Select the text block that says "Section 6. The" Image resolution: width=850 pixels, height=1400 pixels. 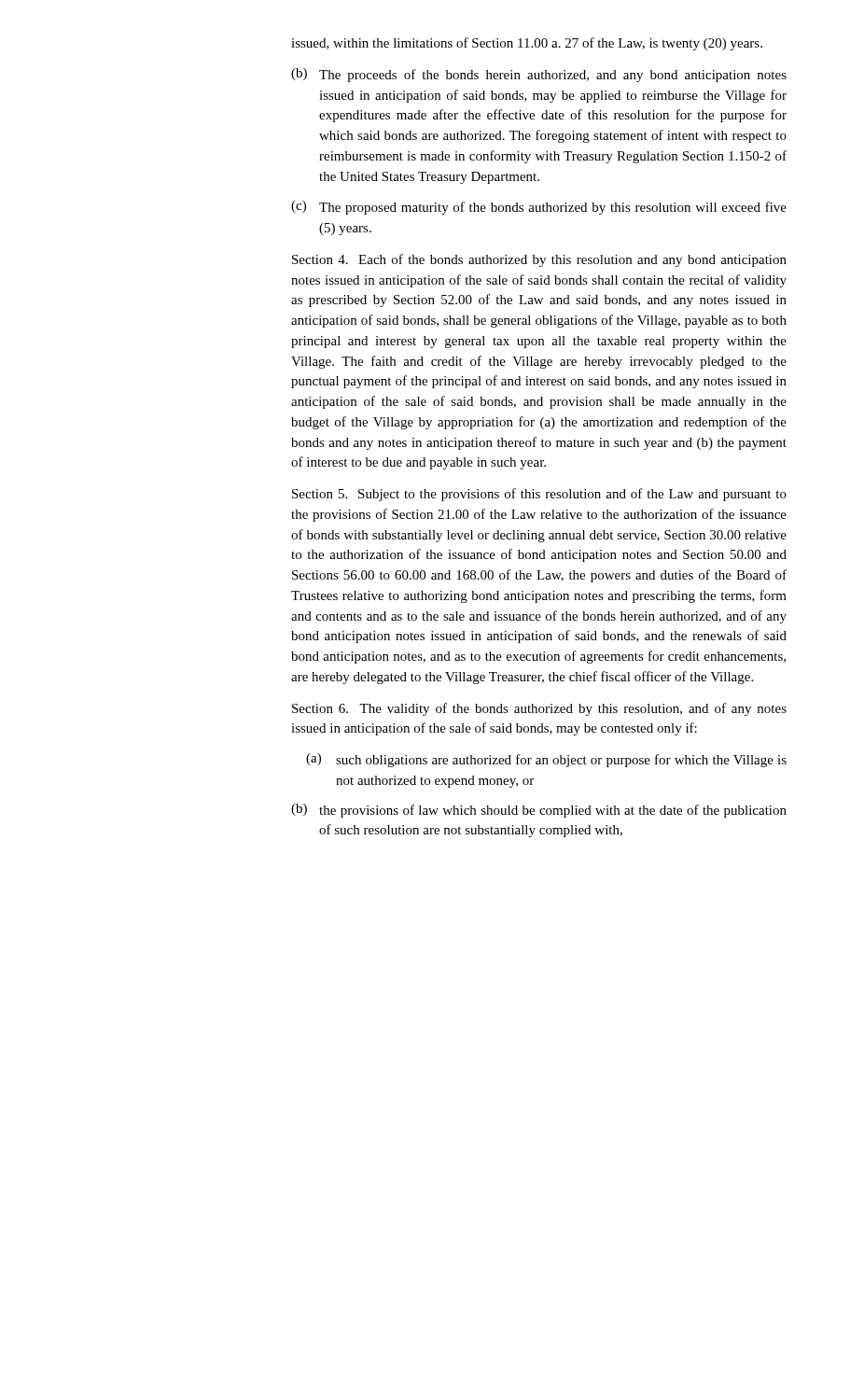(539, 718)
